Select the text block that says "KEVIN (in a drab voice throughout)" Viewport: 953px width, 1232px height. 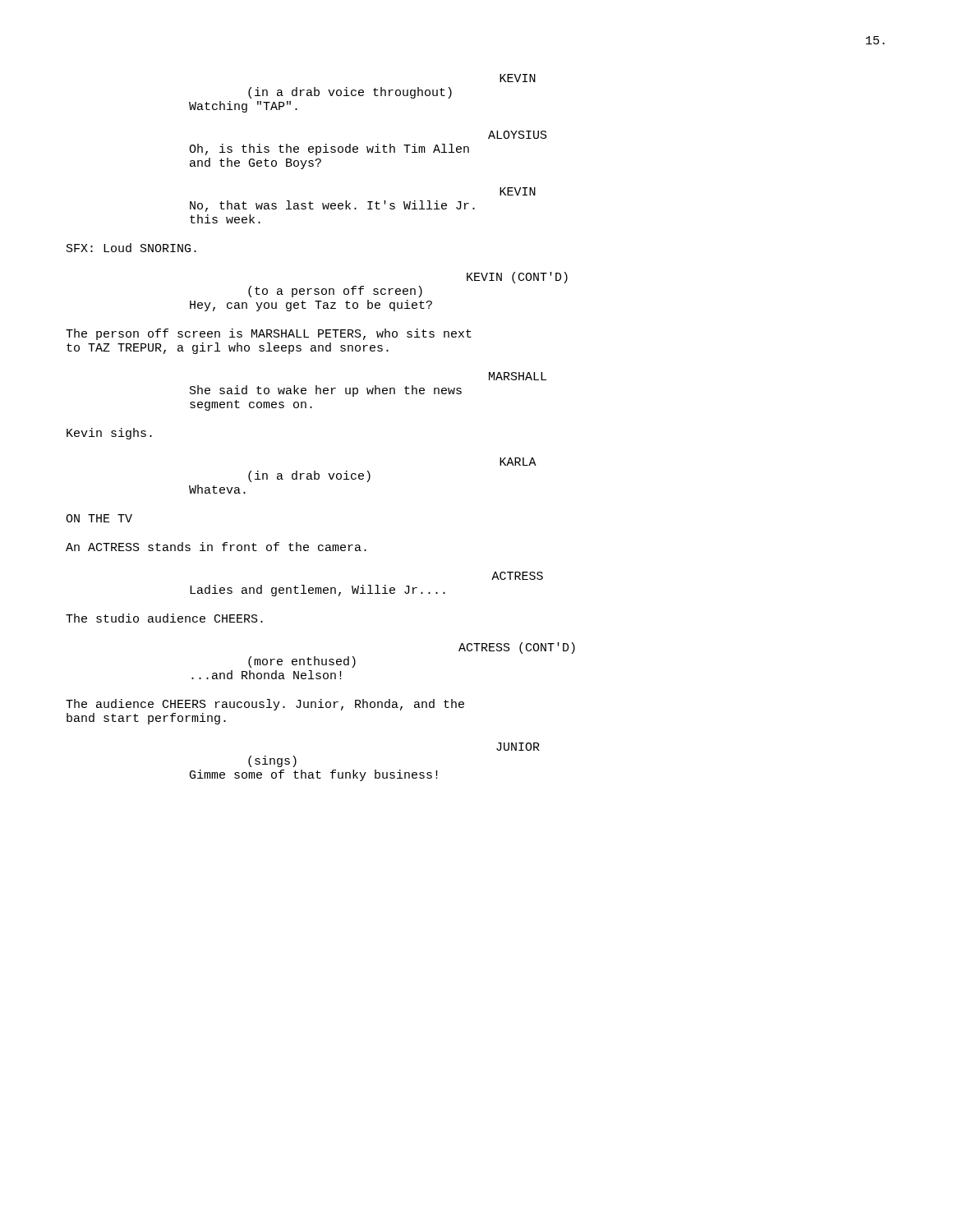pos(518,93)
